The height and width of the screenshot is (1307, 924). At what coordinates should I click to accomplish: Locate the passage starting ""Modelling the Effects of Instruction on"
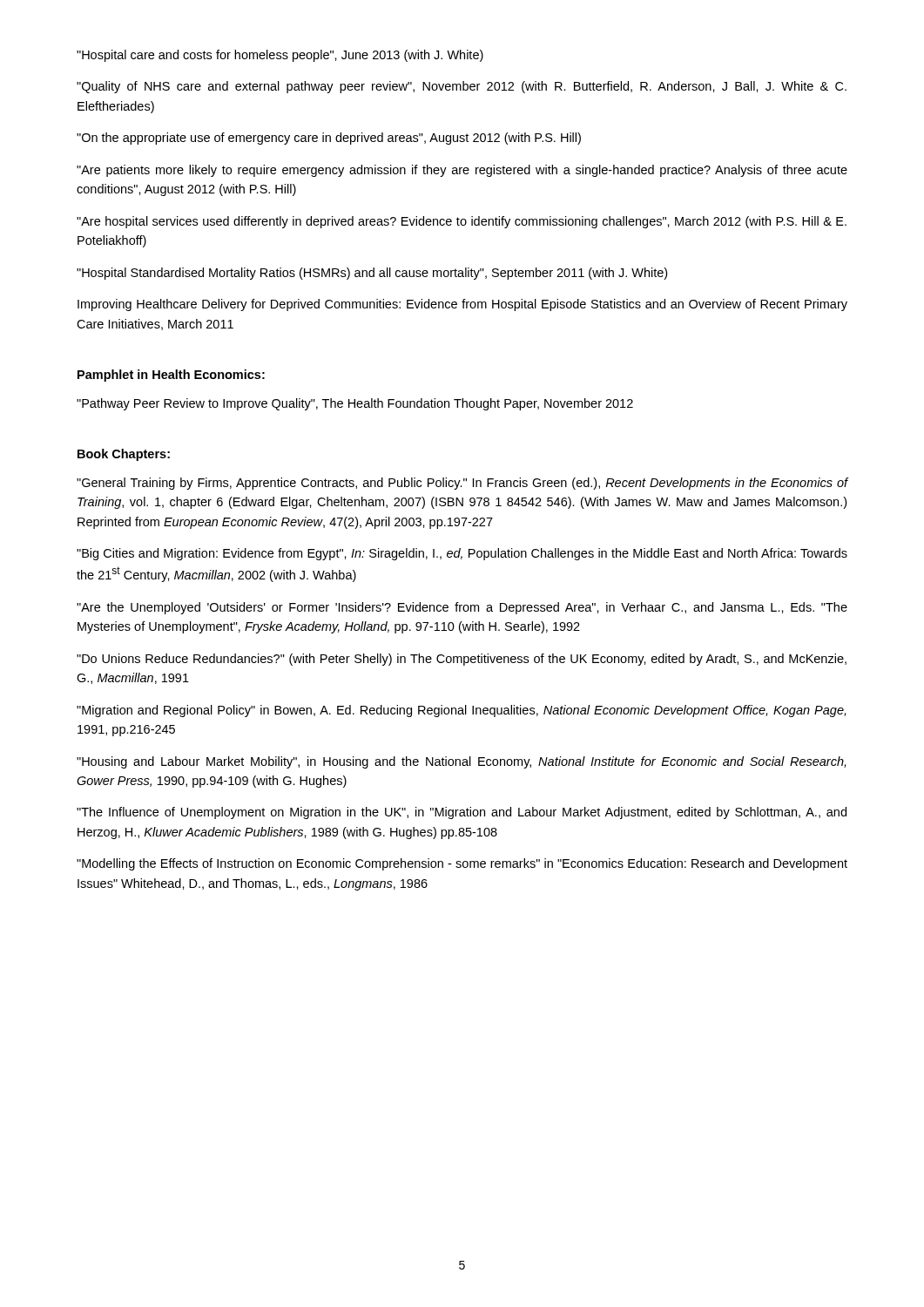tap(462, 874)
